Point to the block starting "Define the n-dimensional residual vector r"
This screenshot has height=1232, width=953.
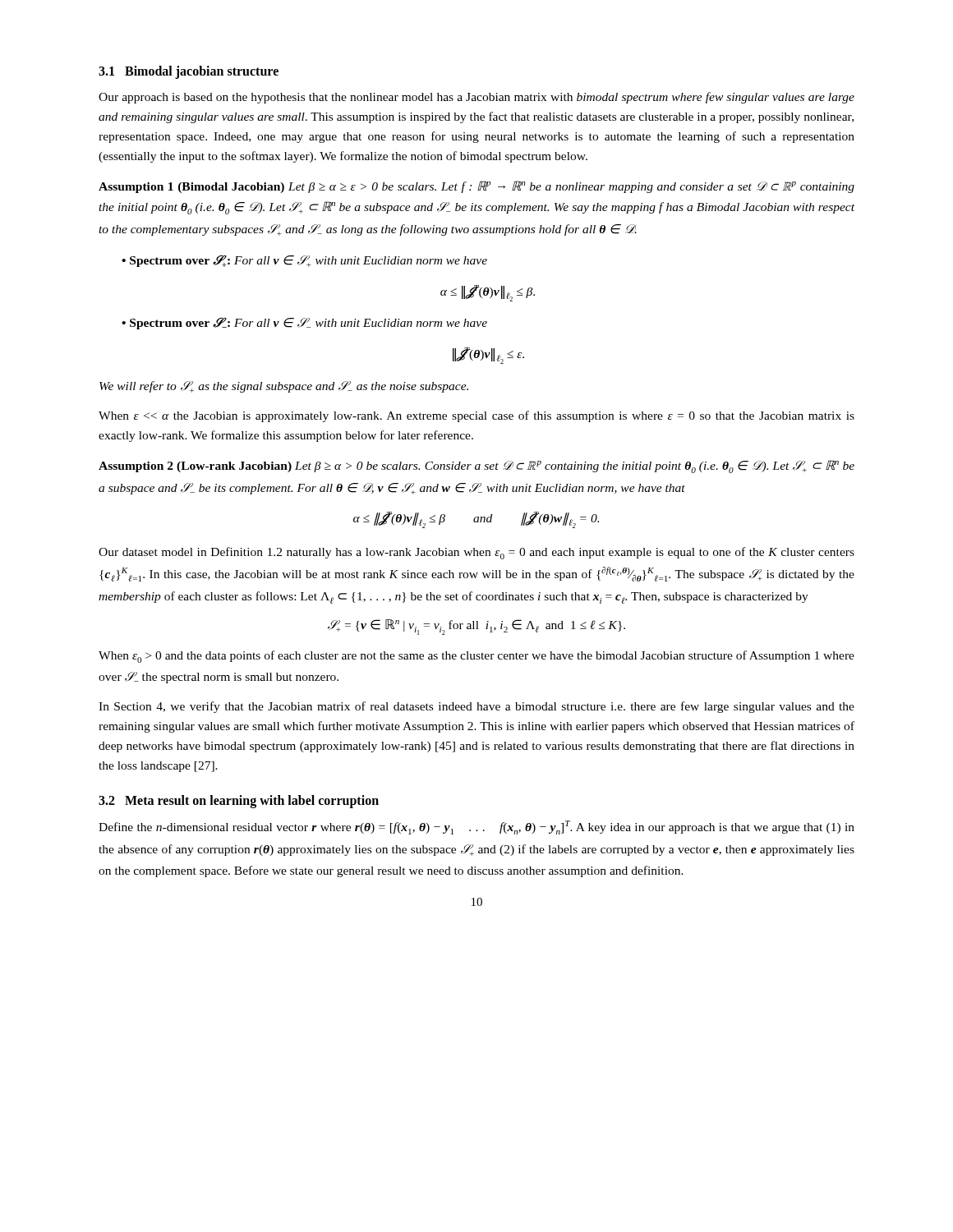click(x=476, y=848)
